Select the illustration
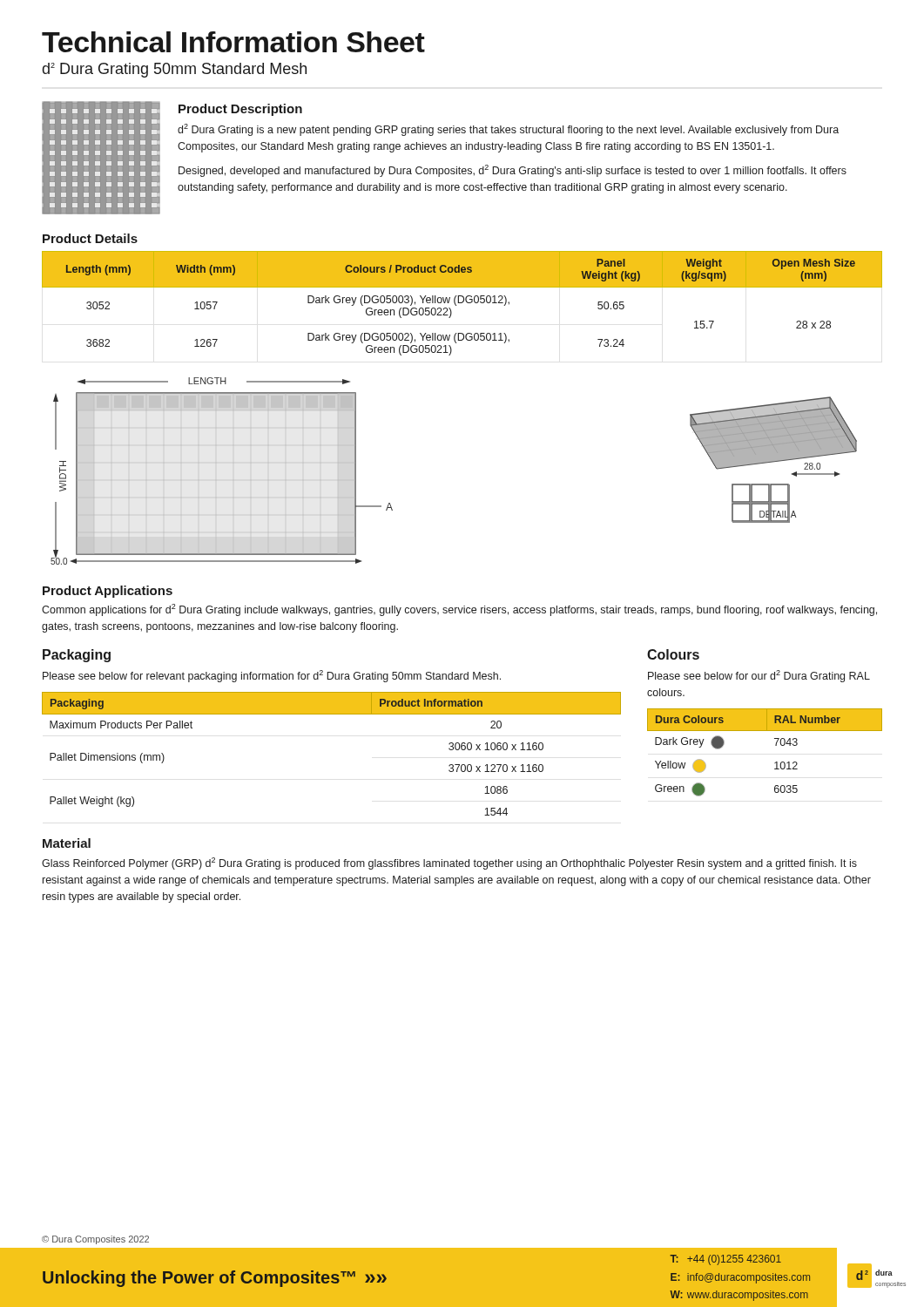924x1307 pixels. (x=101, y=159)
